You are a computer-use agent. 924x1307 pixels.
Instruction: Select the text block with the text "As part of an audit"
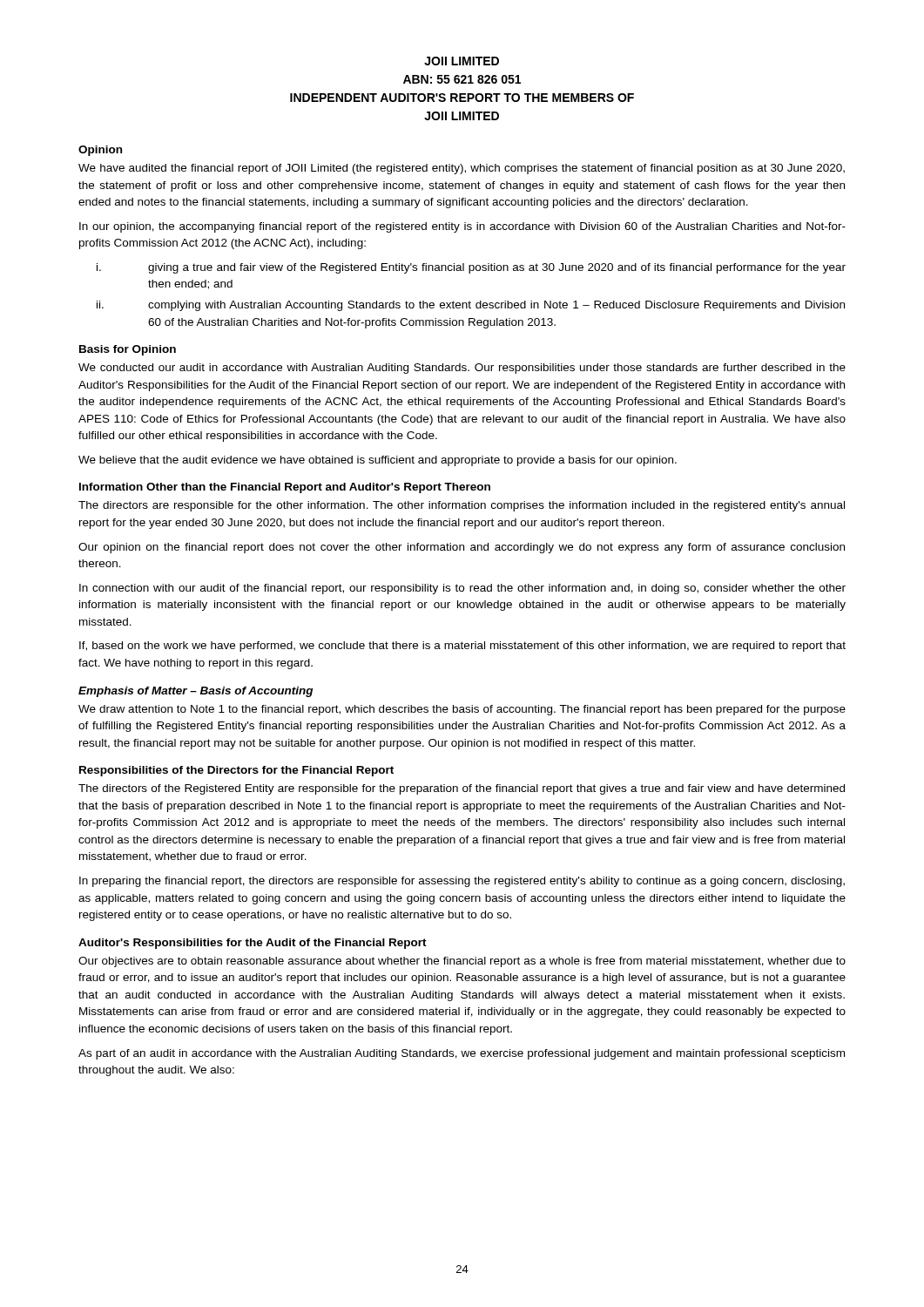[462, 1061]
